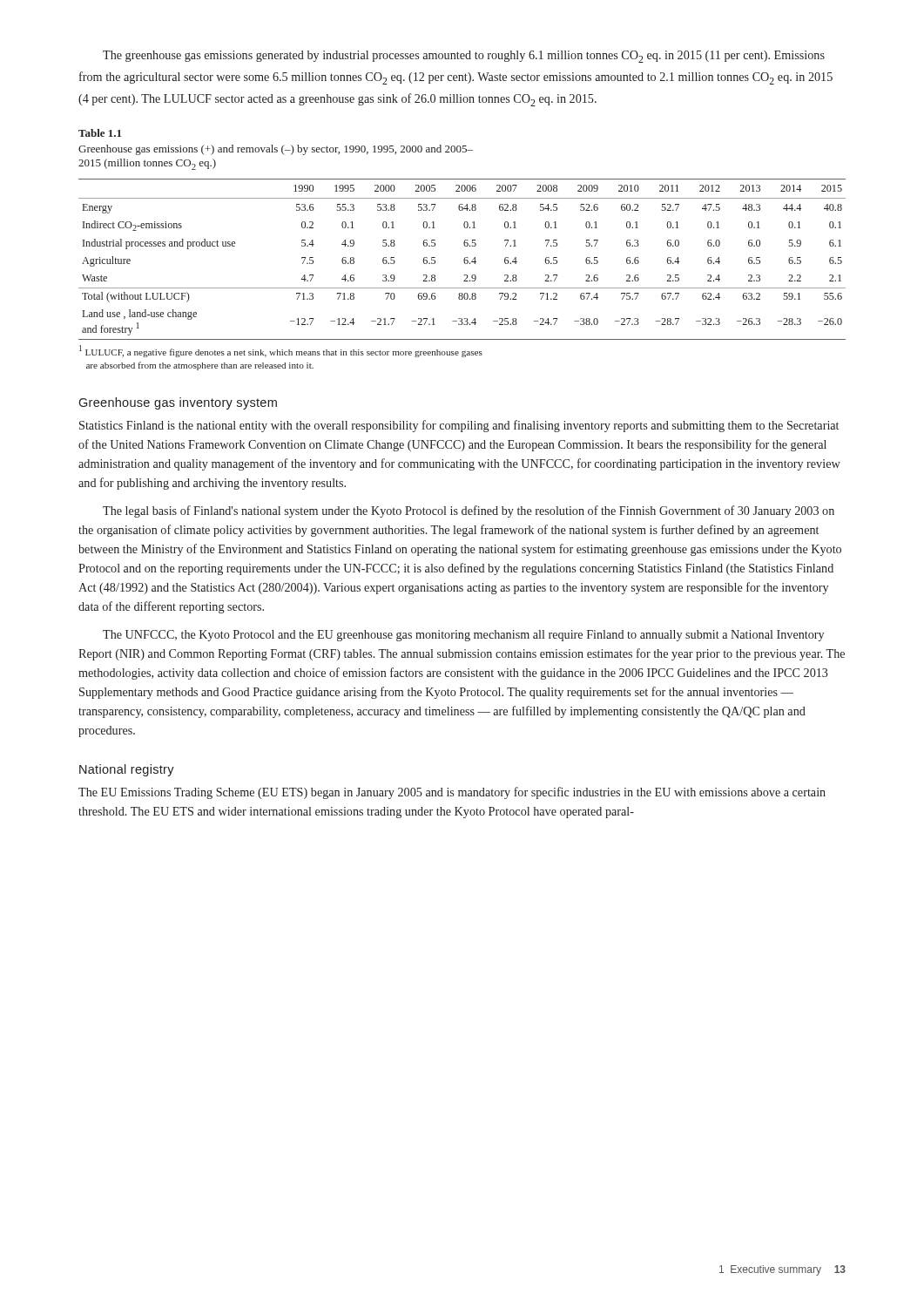The height and width of the screenshot is (1307, 924).
Task: Select the text block with the text "The greenhouse gas emissions generated"
Action: click(462, 78)
